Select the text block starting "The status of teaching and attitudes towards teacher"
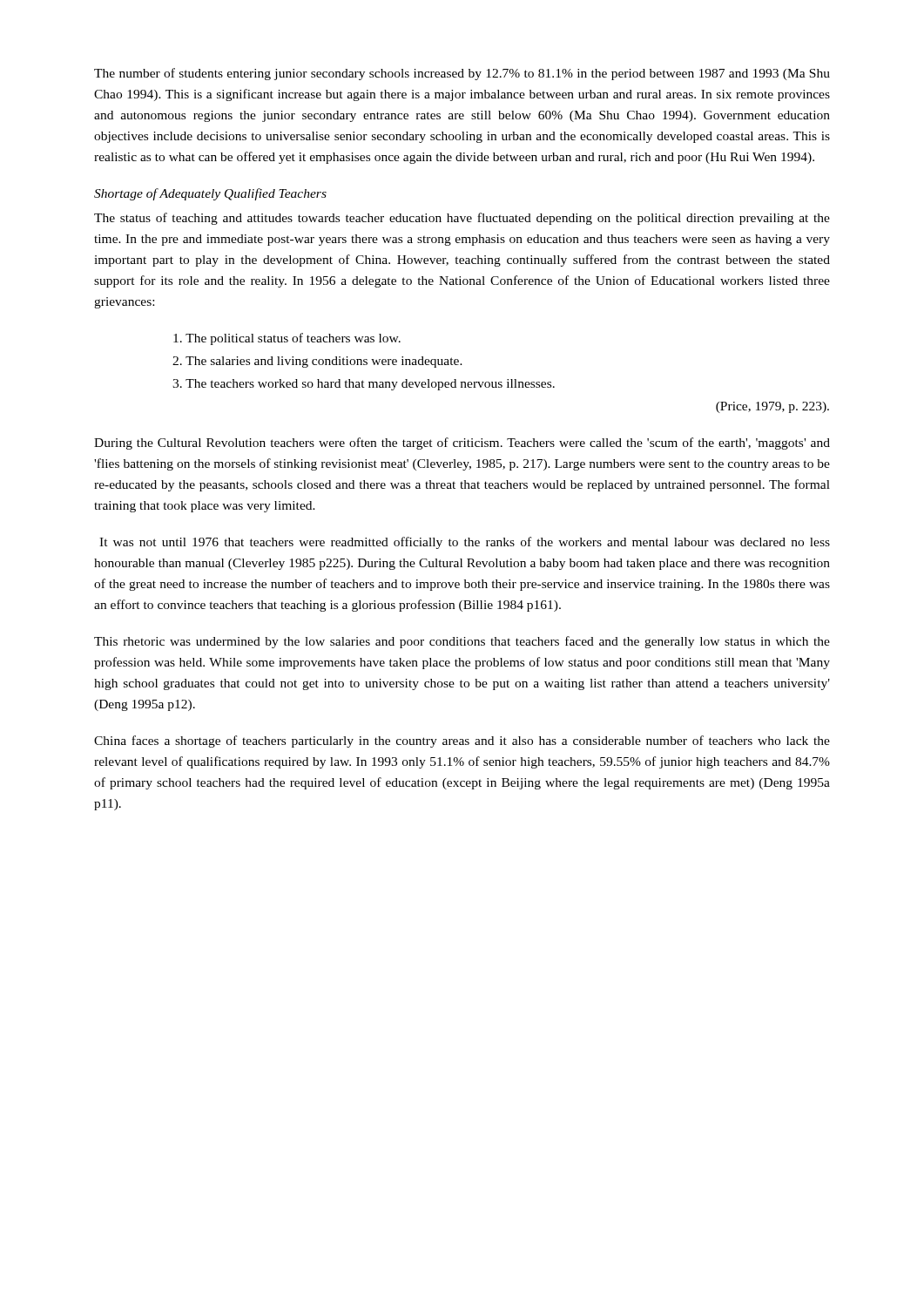The image size is (924, 1307). (462, 259)
